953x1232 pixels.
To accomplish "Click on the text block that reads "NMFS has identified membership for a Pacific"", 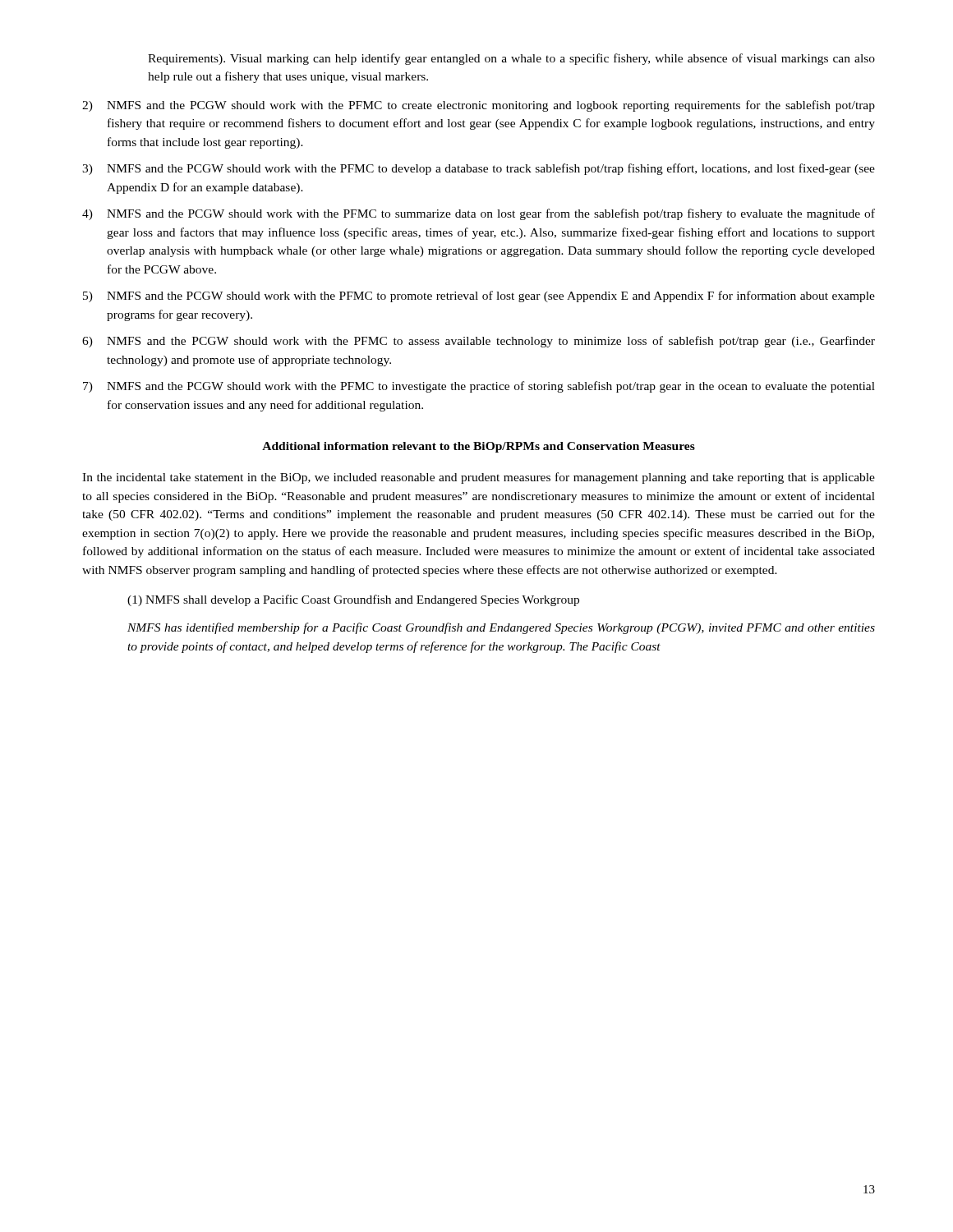I will tap(501, 636).
